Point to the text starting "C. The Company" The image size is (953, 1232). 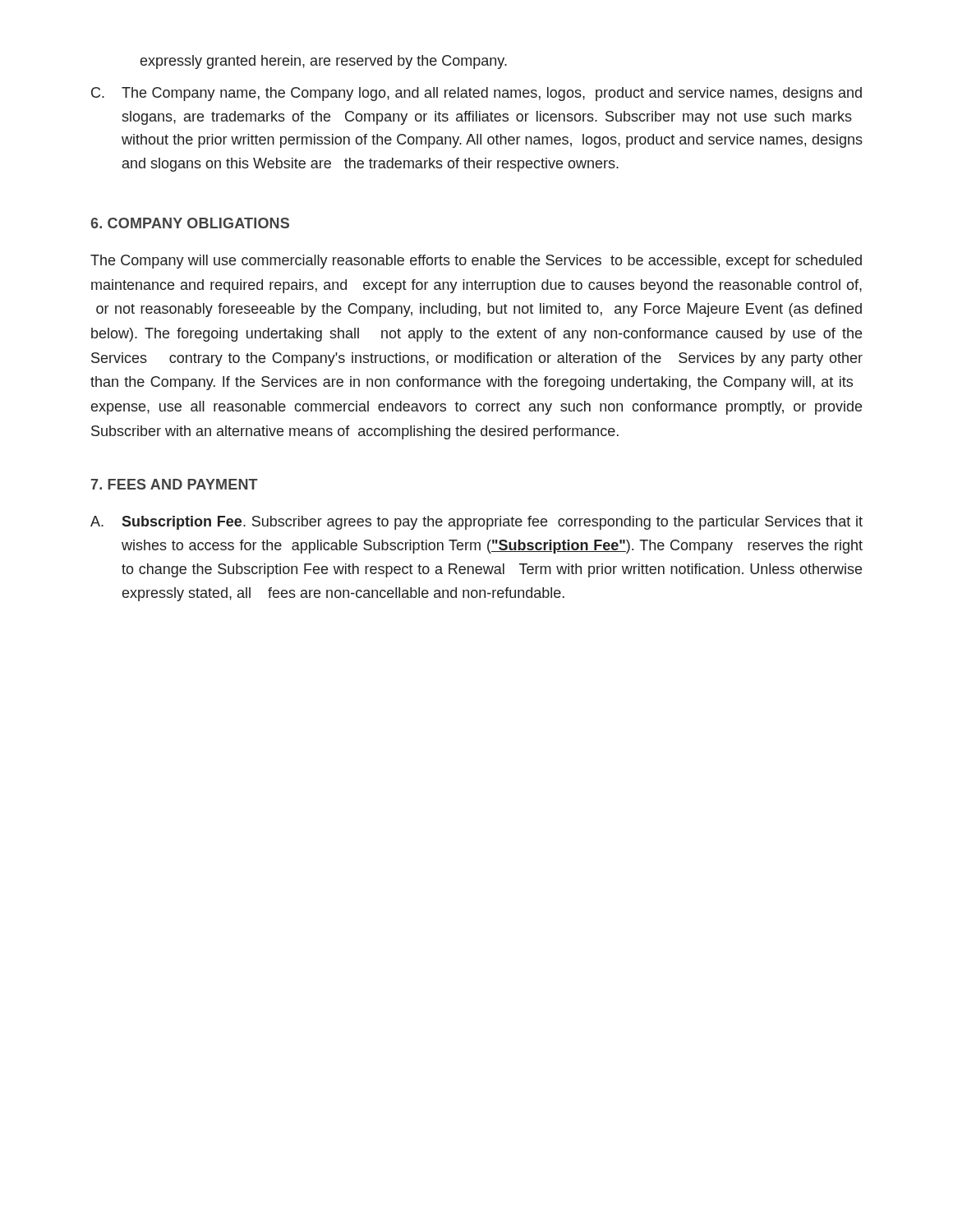tap(476, 128)
